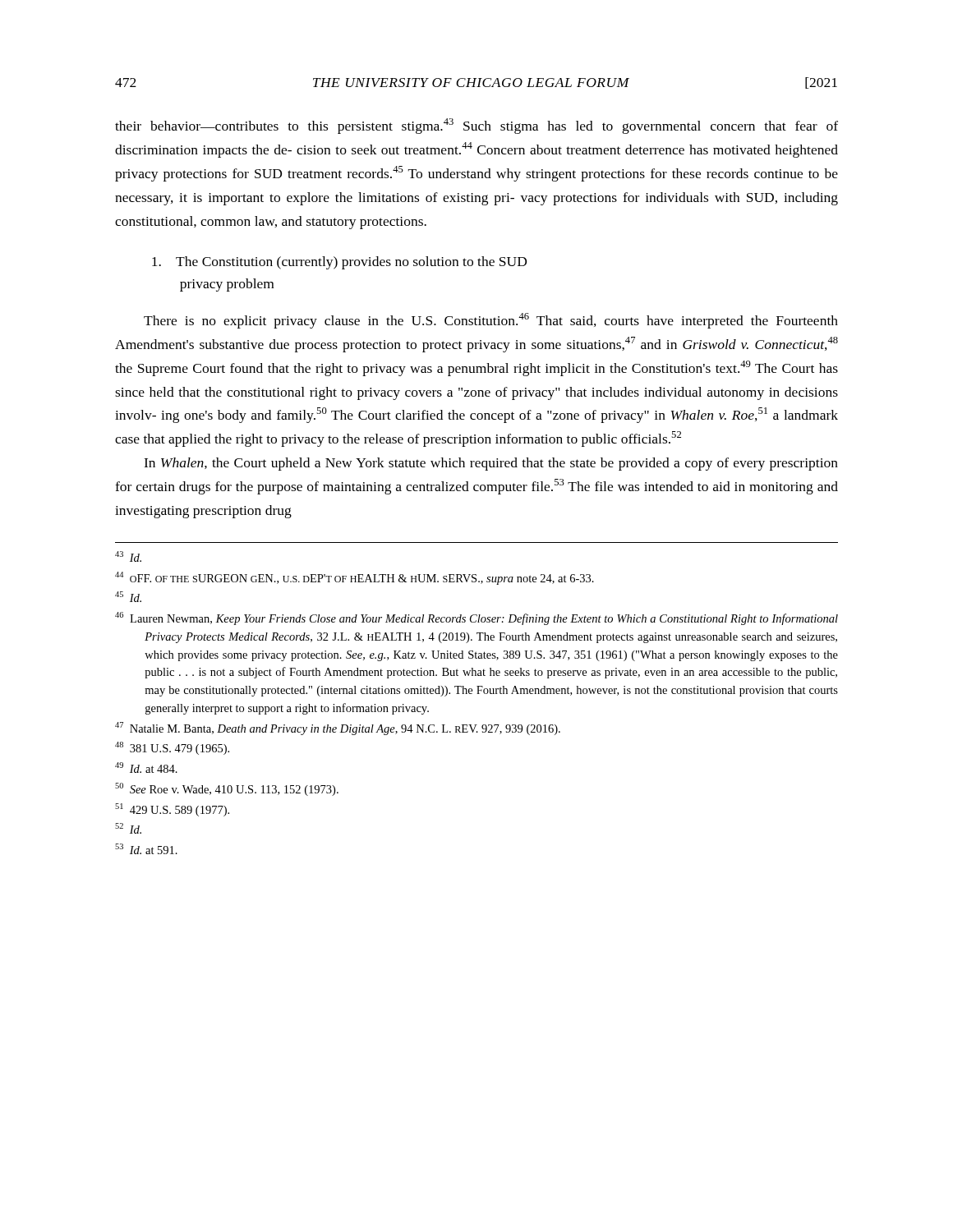Click the passage that begins "50 See Roe v. Wade,"
Screen dimensions: 1232x953
pos(227,788)
